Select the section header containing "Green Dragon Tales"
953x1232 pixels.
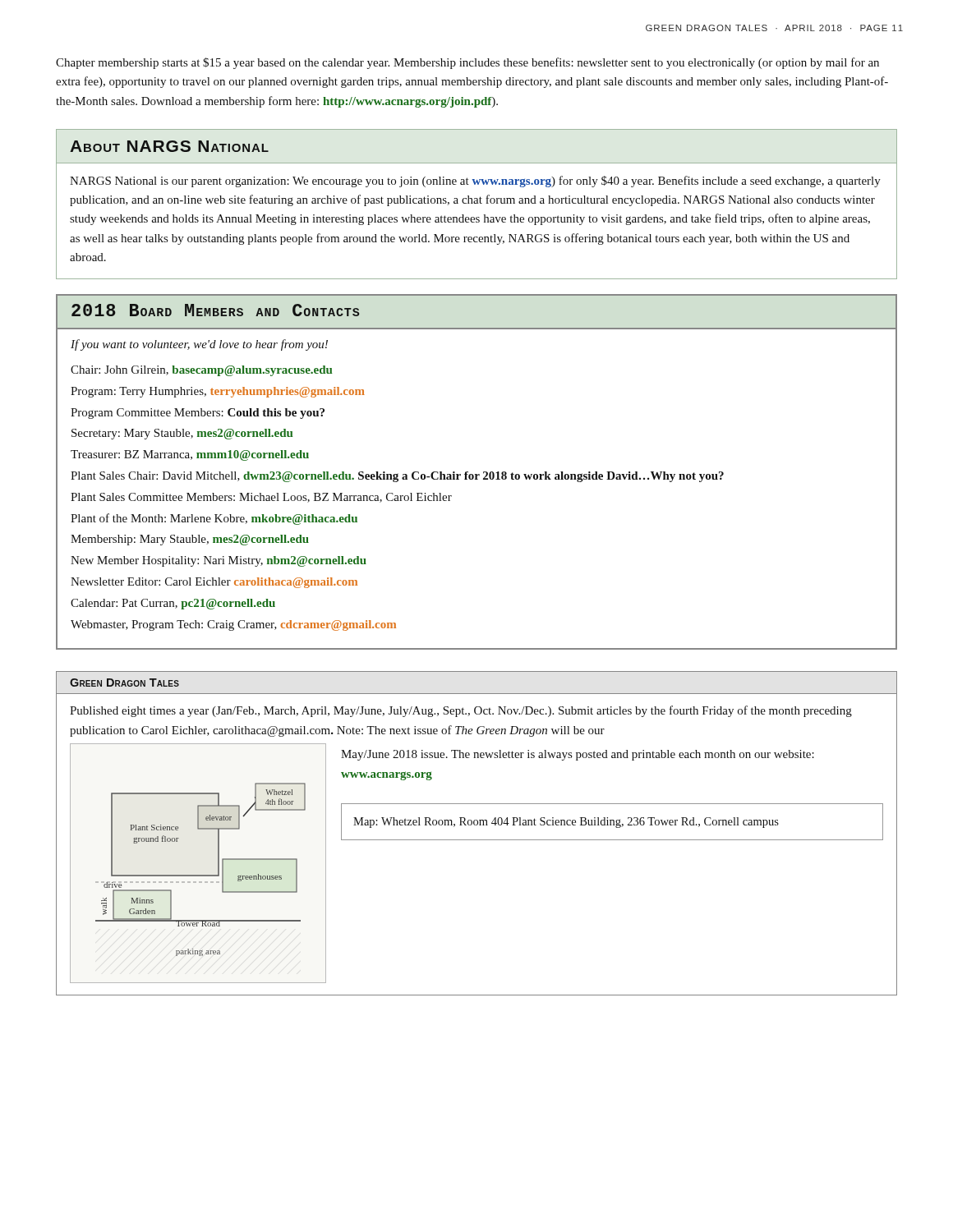[x=124, y=683]
